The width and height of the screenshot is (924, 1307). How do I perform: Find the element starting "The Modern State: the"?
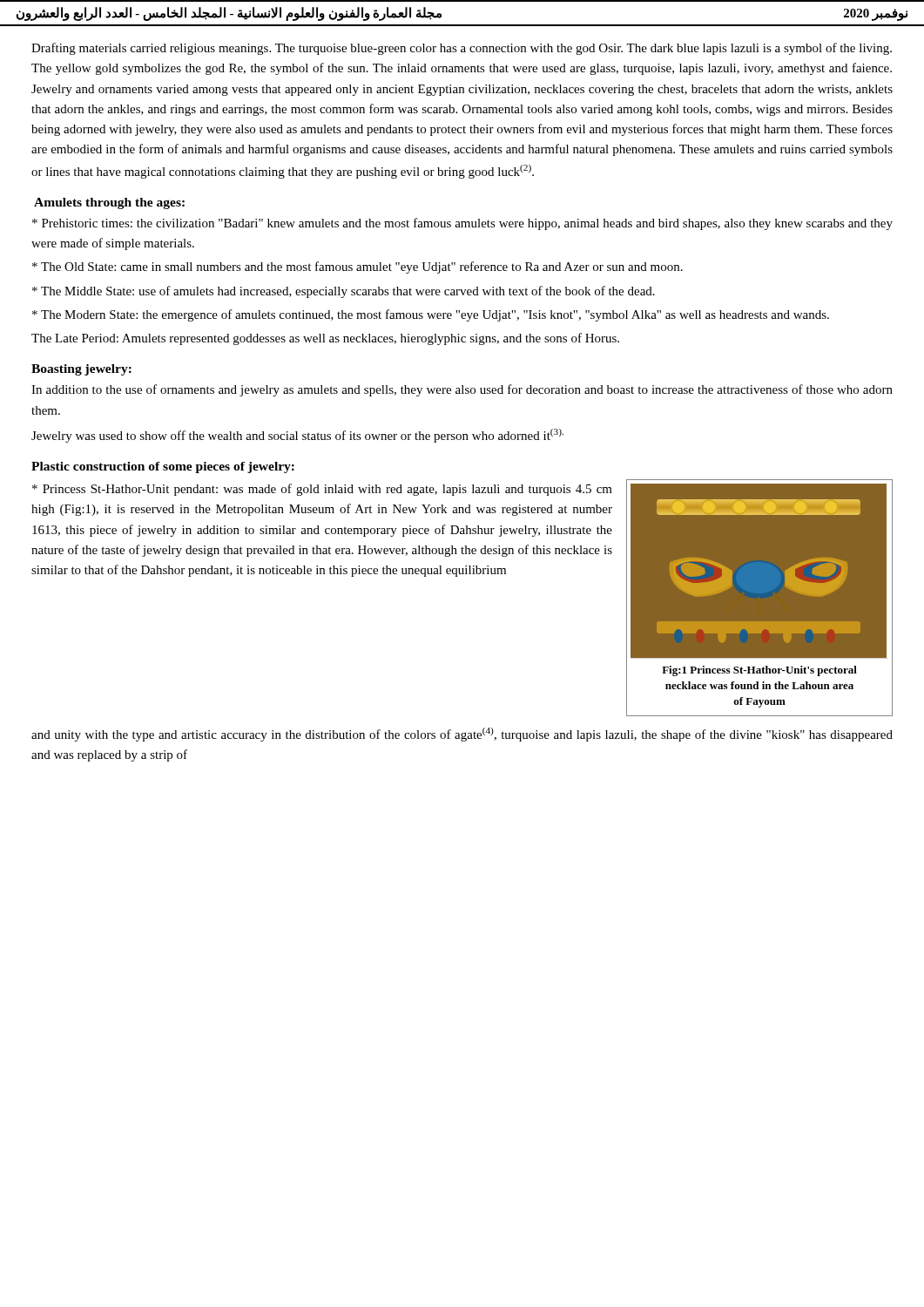point(431,314)
